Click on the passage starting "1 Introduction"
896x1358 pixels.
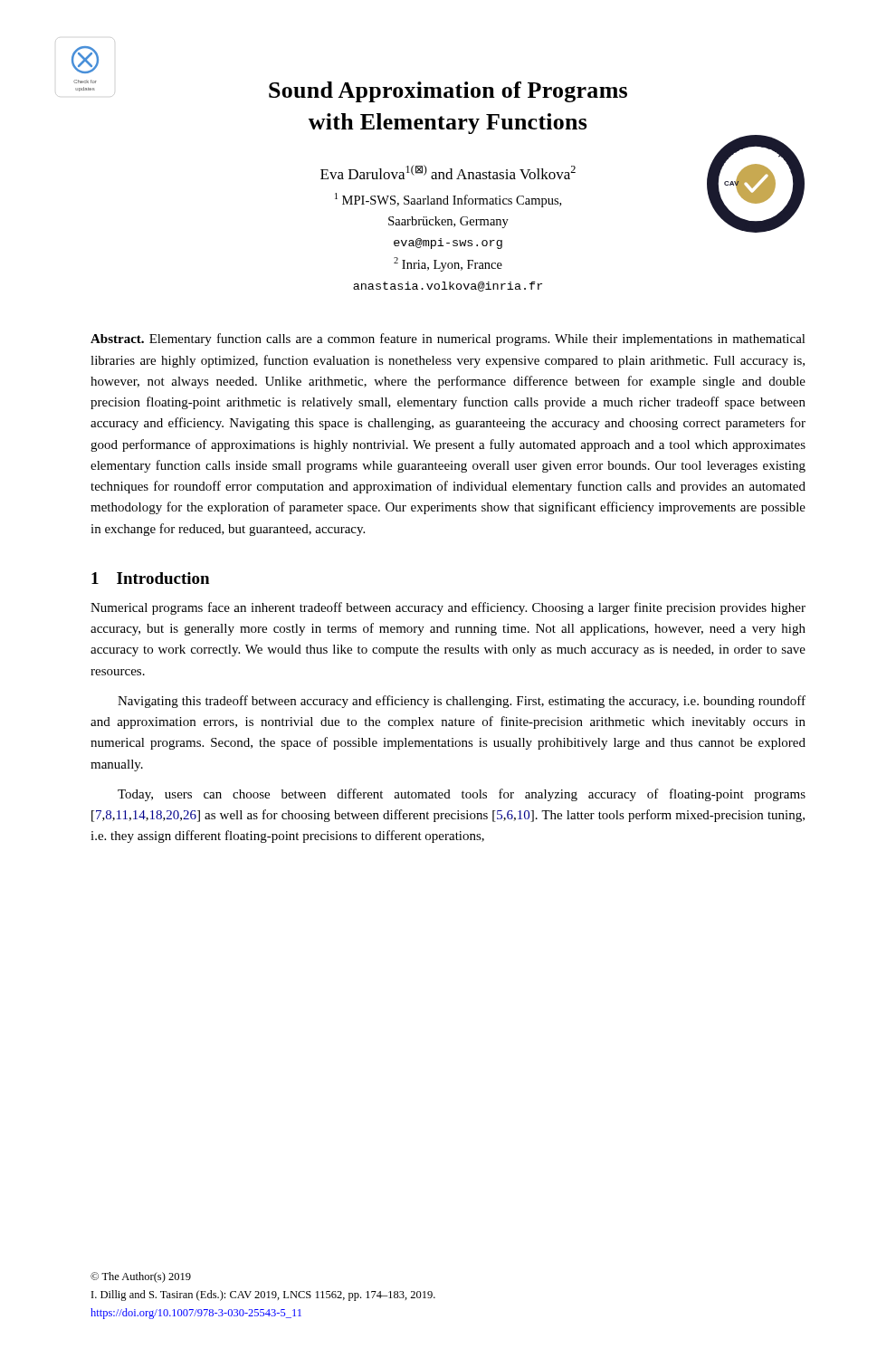point(150,578)
